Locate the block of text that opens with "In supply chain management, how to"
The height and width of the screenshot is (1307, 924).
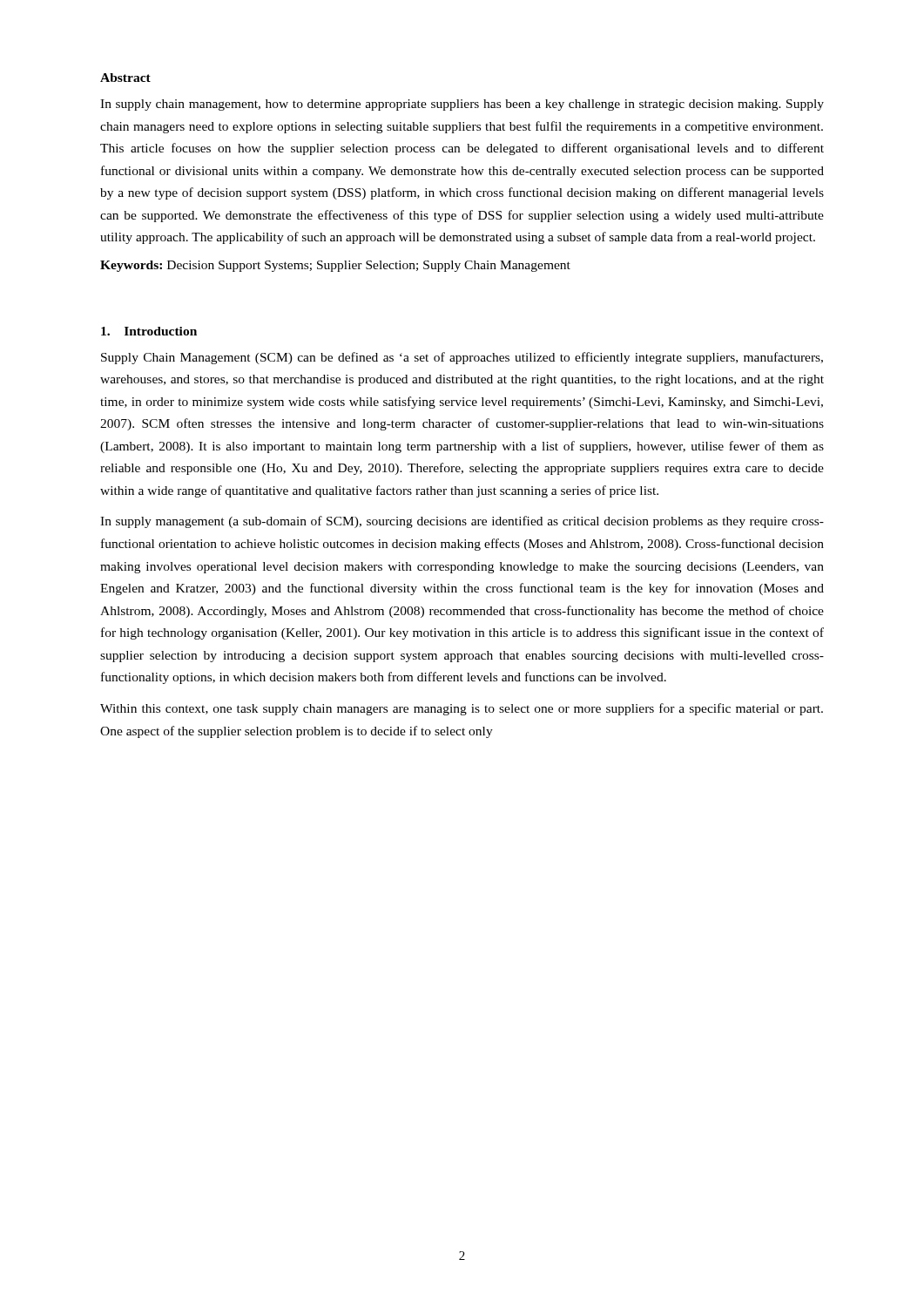pos(462,170)
